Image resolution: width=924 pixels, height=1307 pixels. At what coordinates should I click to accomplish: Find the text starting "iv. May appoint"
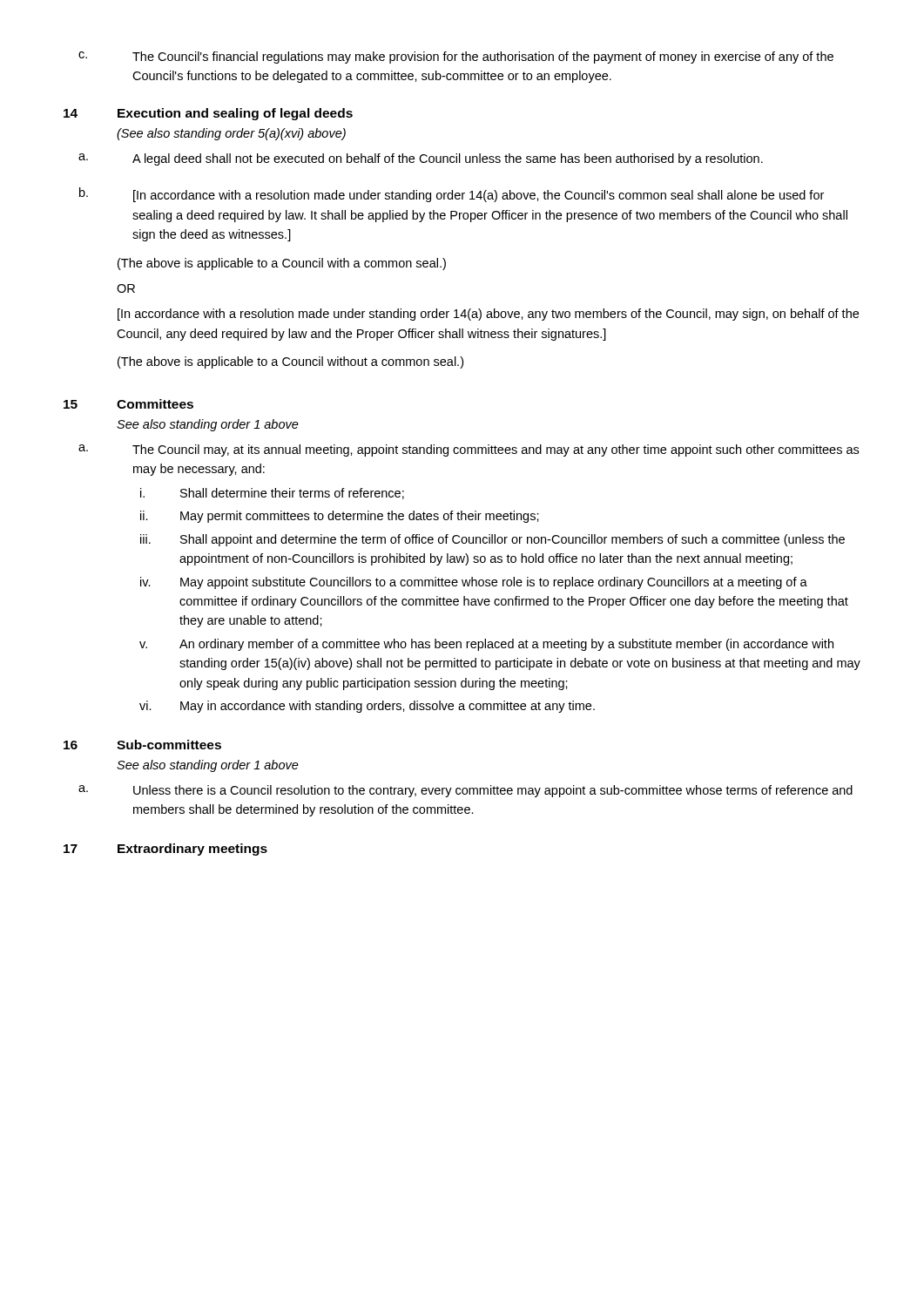(x=497, y=601)
